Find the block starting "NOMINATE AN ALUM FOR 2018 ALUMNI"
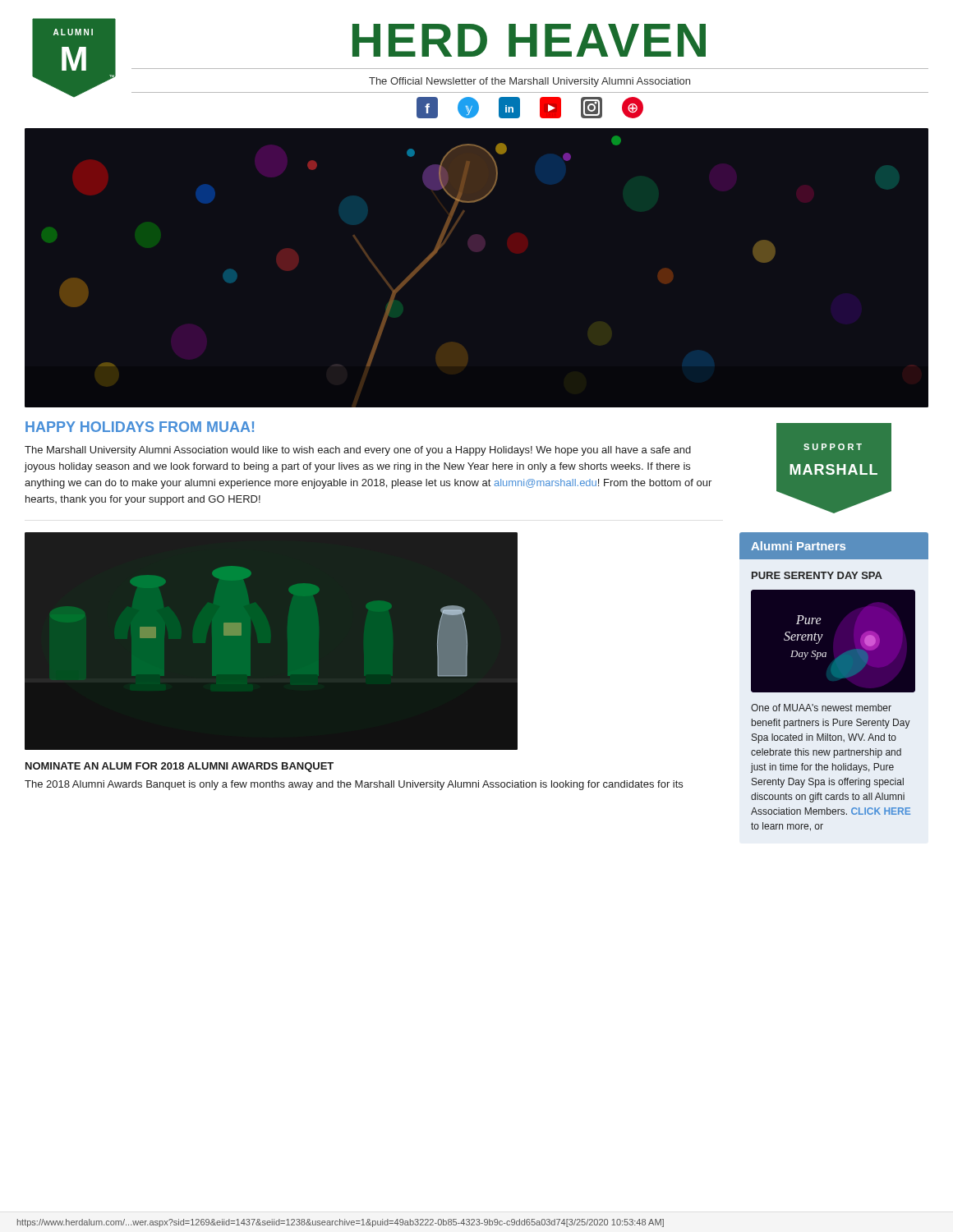This screenshot has height=1232, width=953. click(x=179, y=766)
